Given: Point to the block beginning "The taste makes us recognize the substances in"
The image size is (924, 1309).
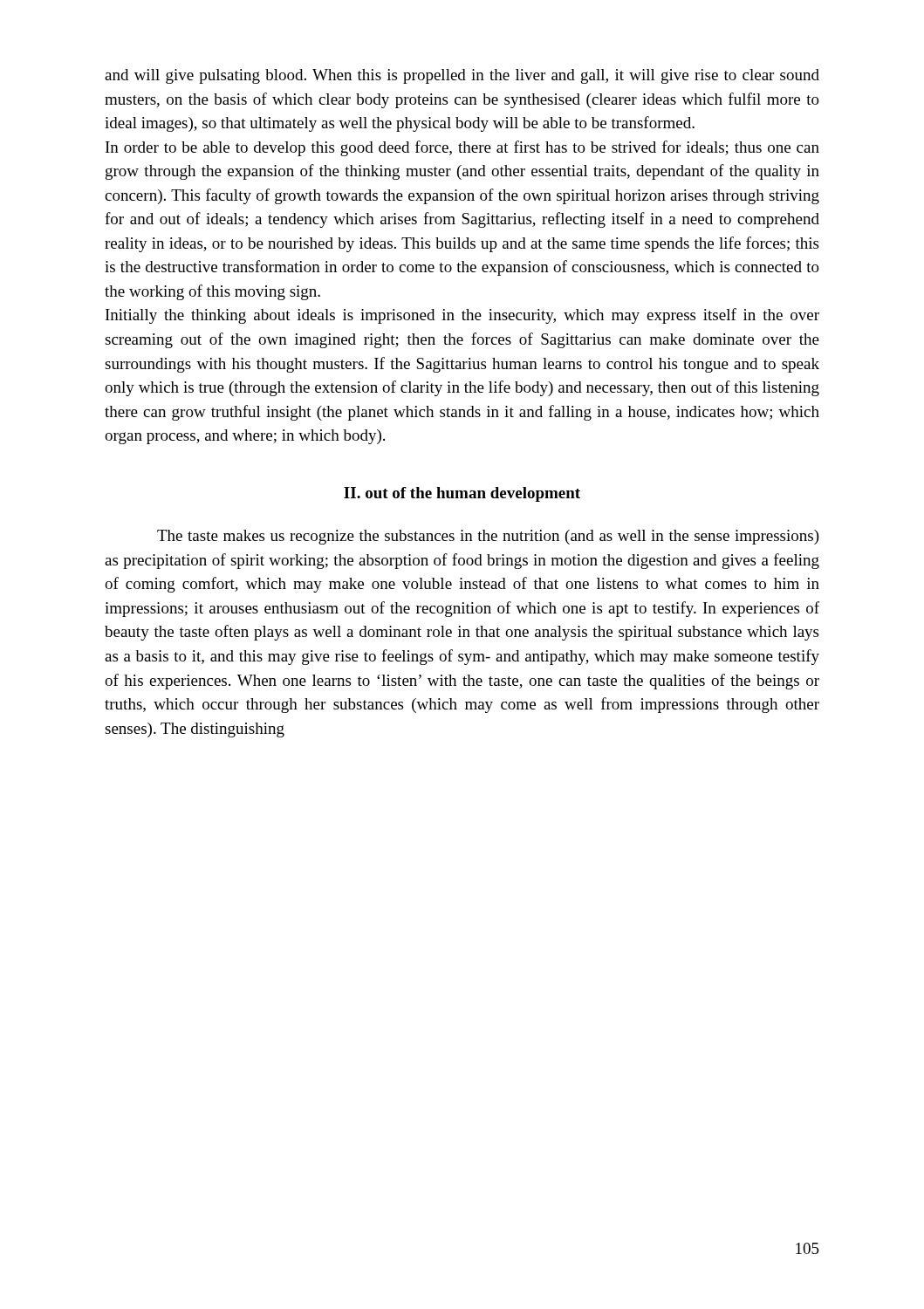Looking at the screenshot, I should 462,632.
